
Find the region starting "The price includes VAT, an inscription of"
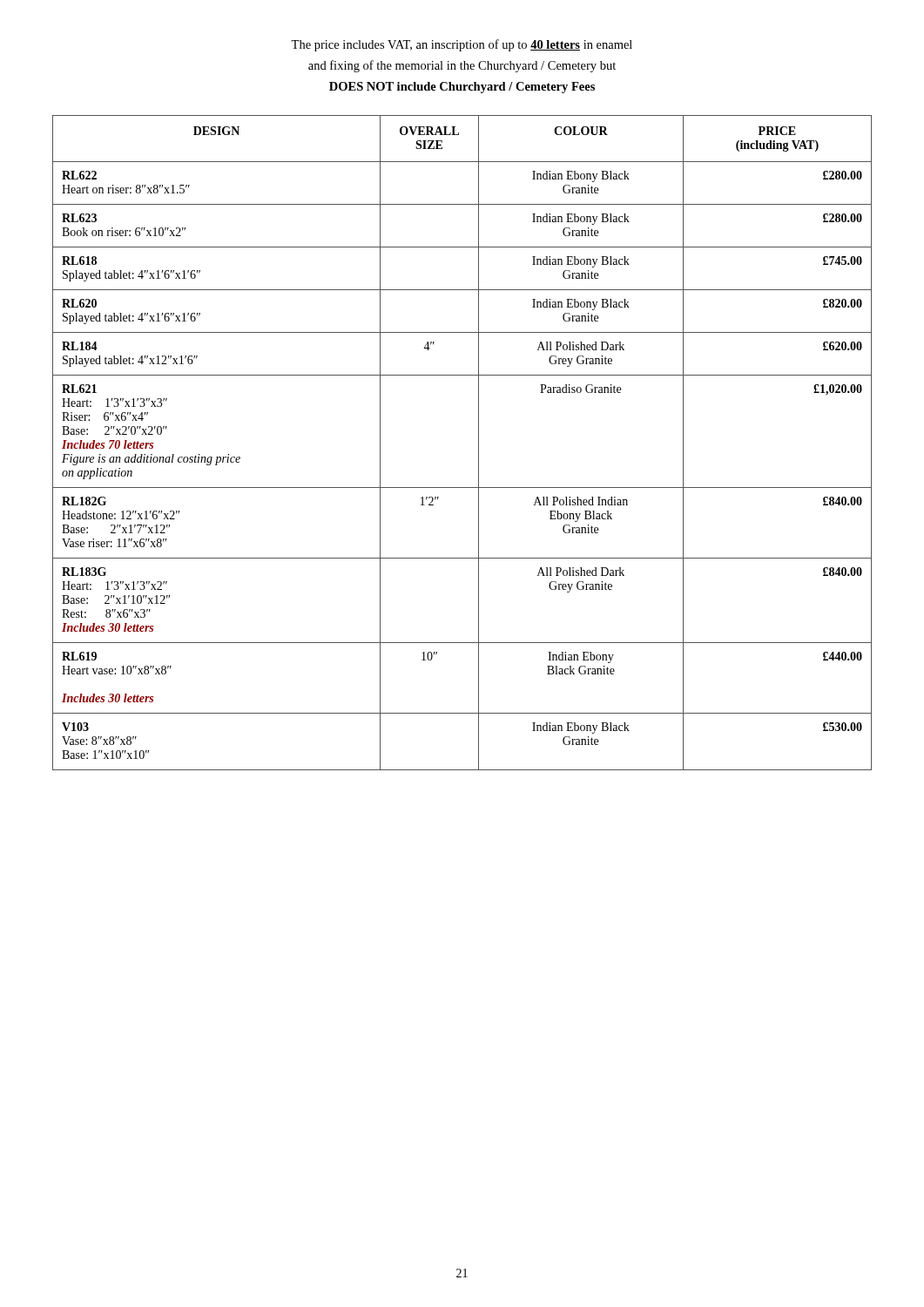462,65
